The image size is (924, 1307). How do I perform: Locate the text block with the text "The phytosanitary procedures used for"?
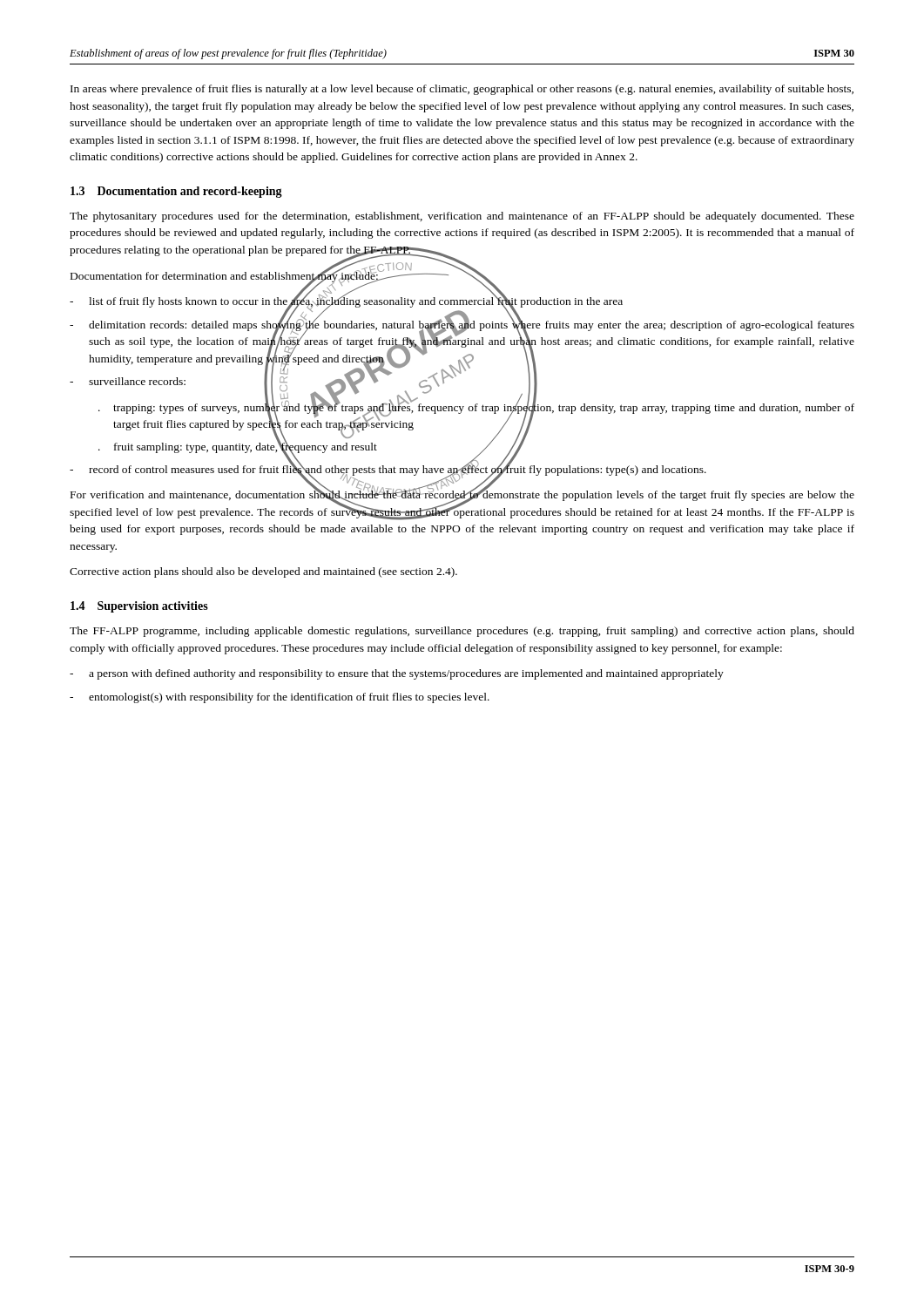(x=462, y=233)
